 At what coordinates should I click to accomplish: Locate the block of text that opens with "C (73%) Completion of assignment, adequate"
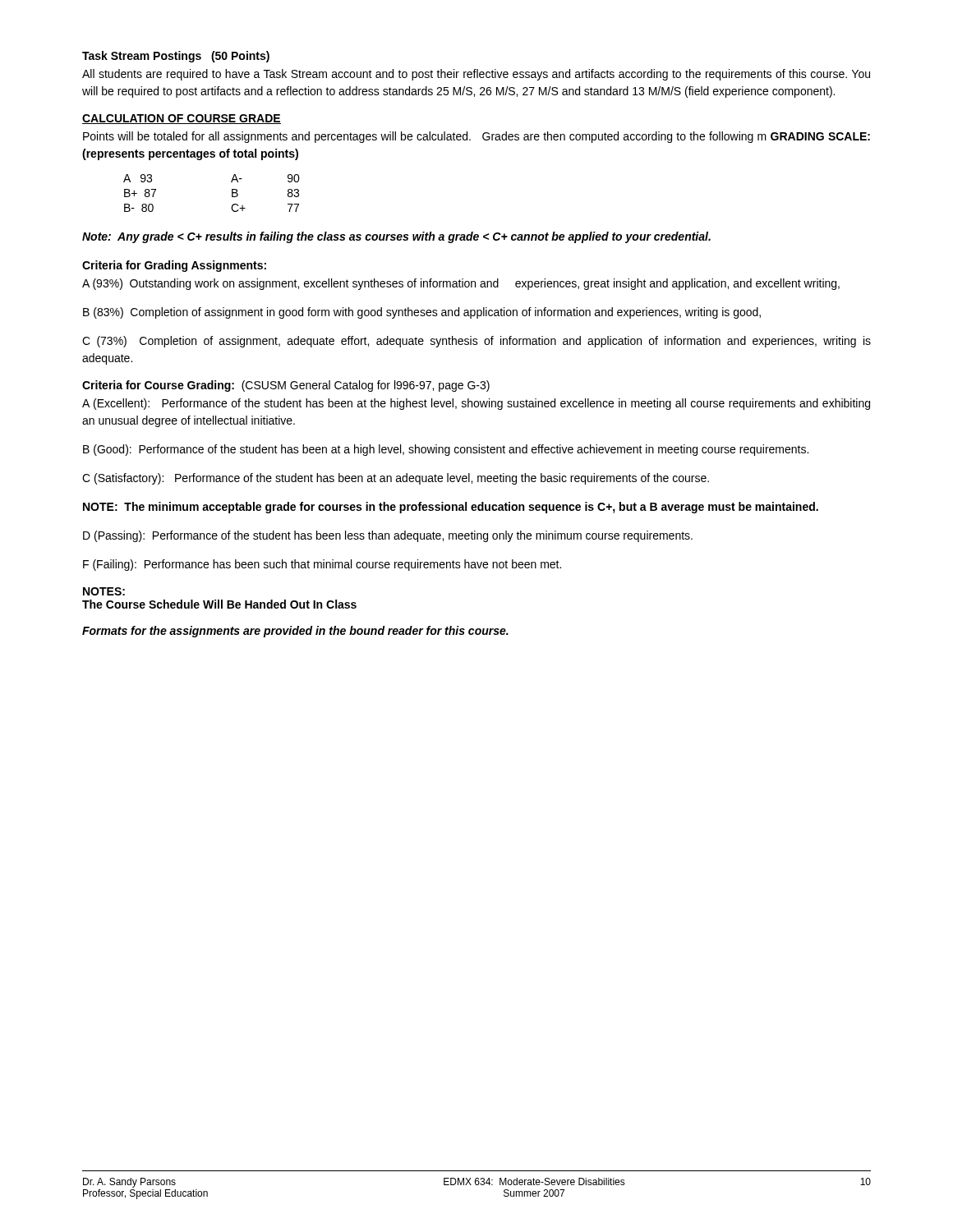(x=476, y=349)
